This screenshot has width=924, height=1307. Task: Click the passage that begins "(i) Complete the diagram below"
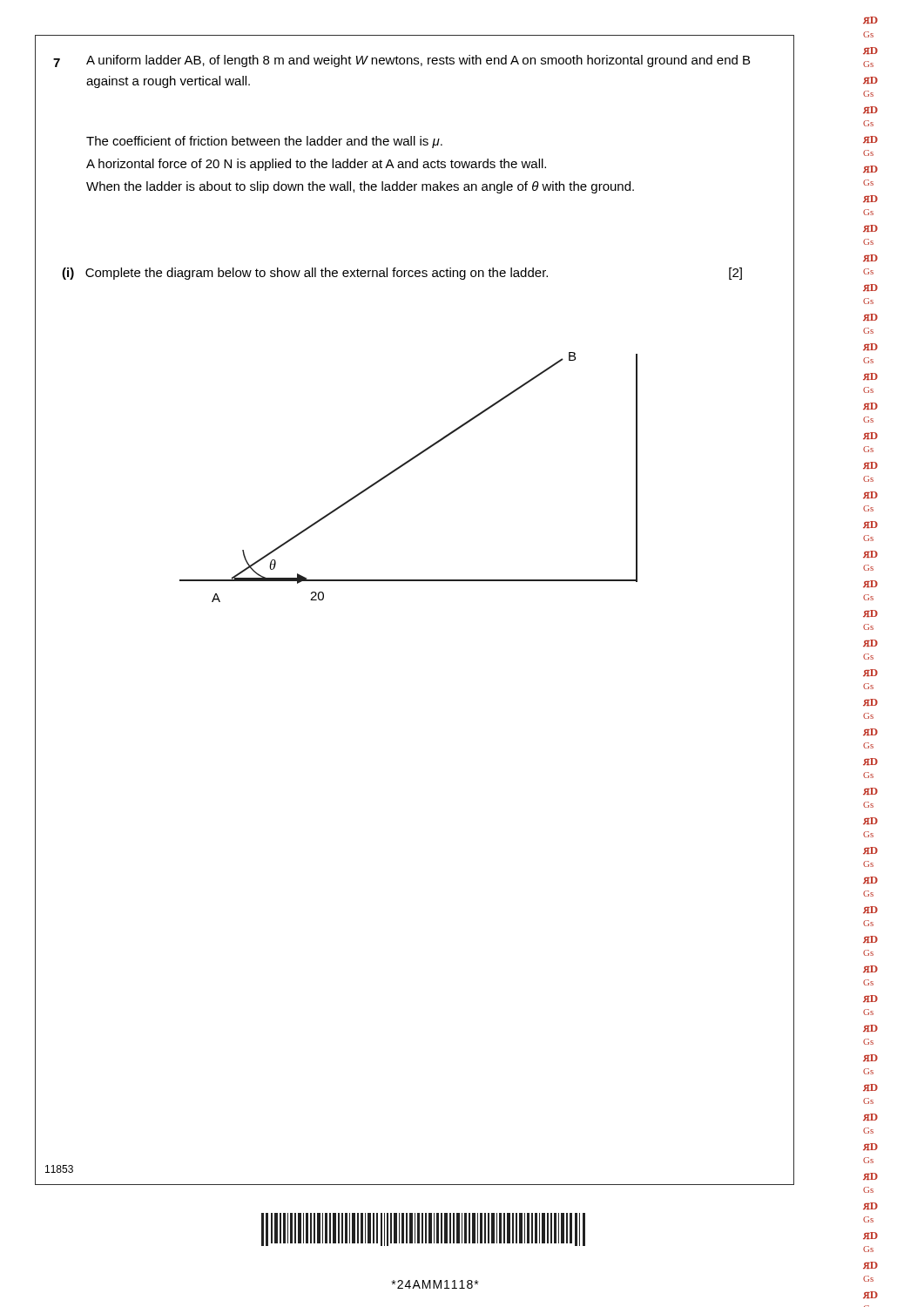pos(402,272)
